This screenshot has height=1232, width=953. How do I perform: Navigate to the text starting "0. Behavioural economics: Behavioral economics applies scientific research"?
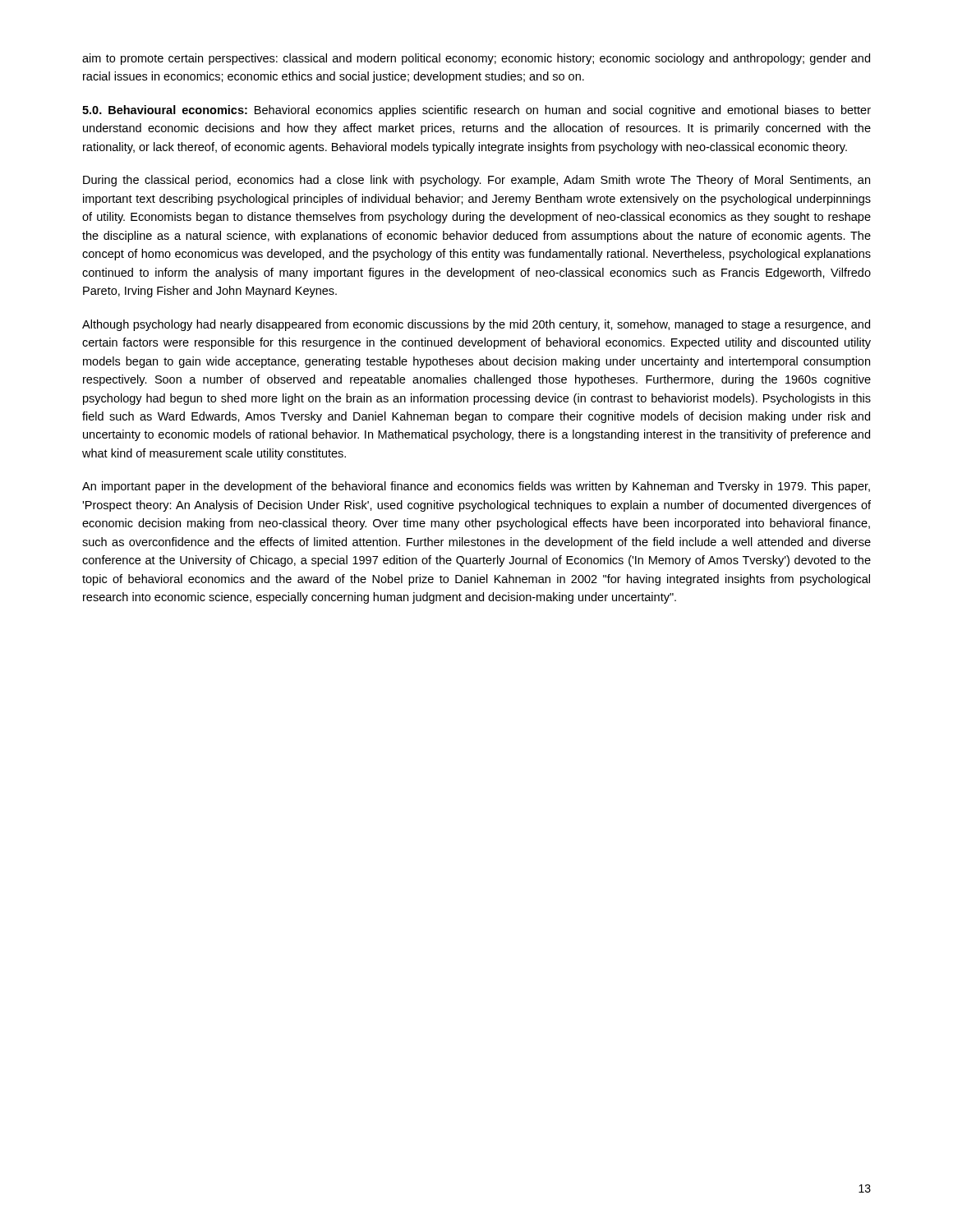476,128
